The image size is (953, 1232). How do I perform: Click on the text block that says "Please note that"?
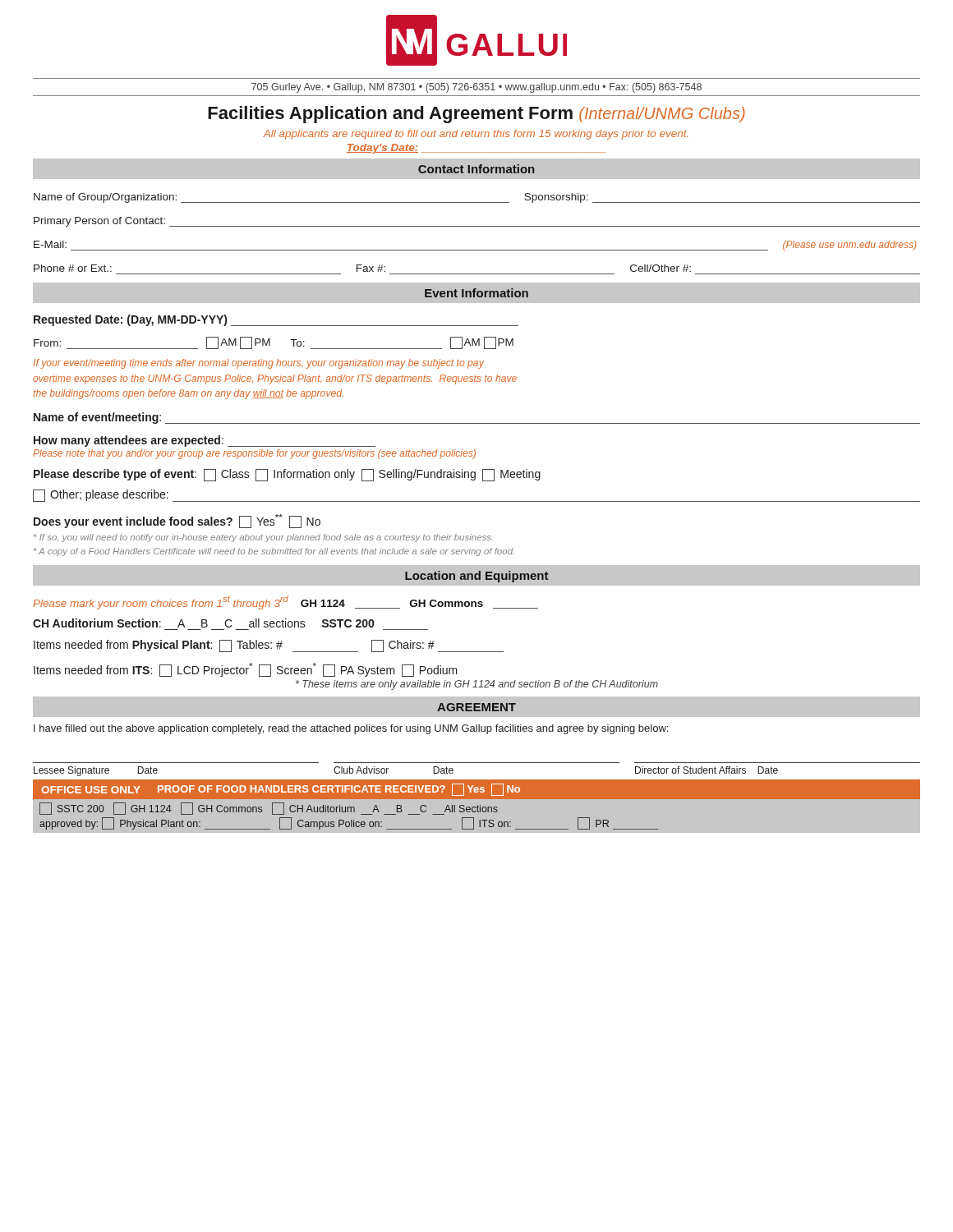pos(255,454)
